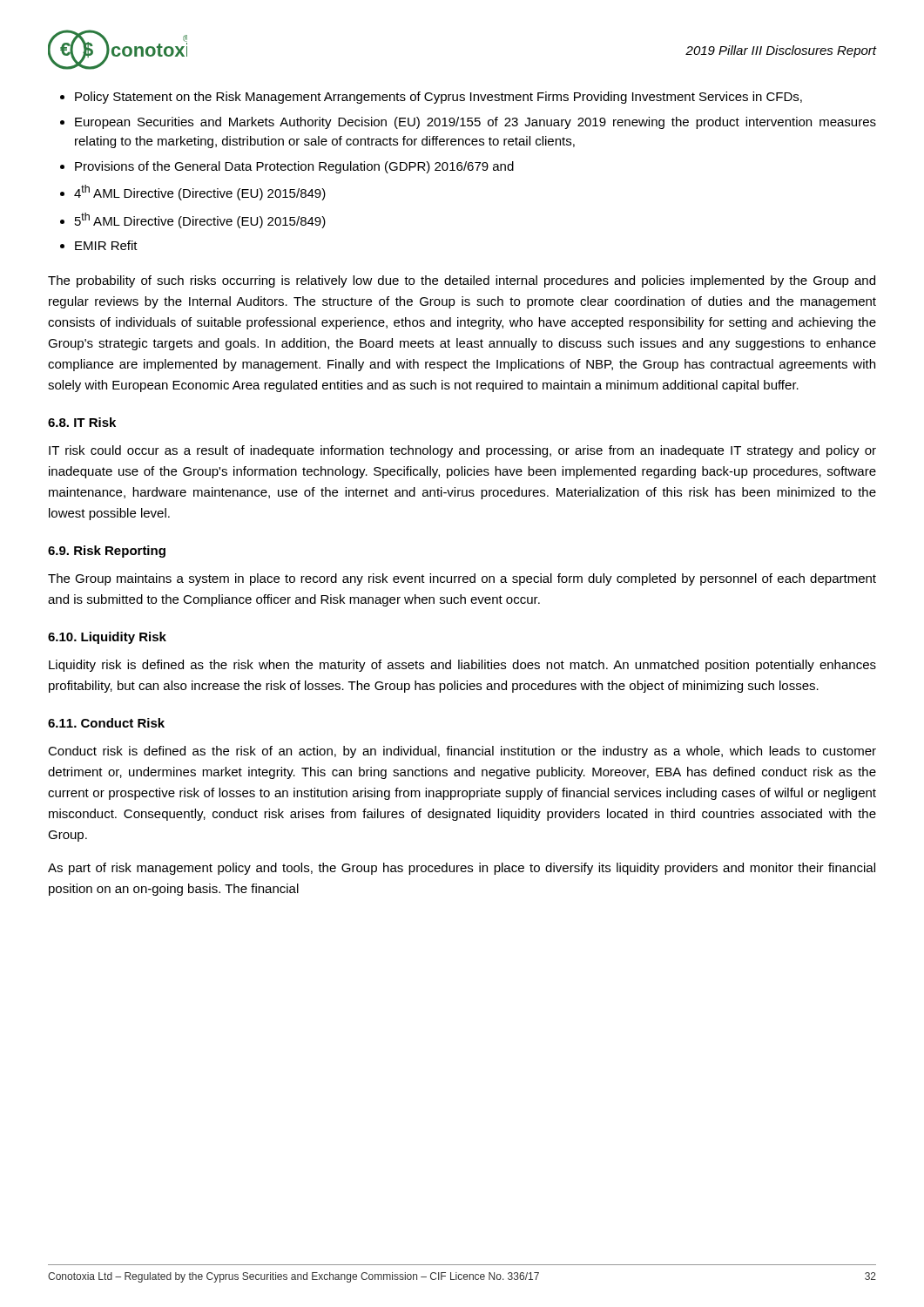Locate the list item with the text "European Securities and Markets Authority Decision (EU)"
Viewport: 924px width, 1307px height.
click(475, 131)
